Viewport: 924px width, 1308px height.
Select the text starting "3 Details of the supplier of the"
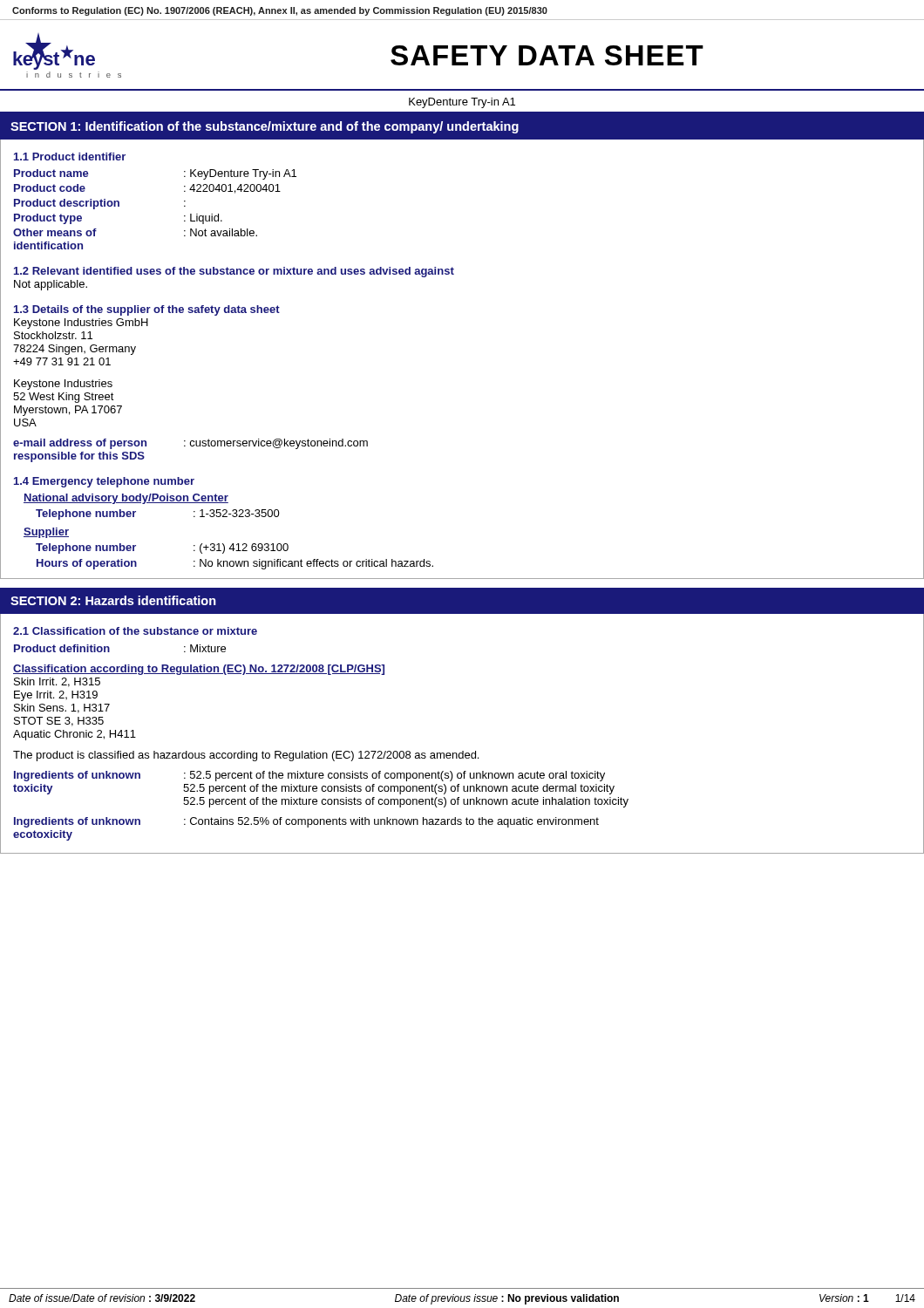pyautogui.click(x=146, y=335)
